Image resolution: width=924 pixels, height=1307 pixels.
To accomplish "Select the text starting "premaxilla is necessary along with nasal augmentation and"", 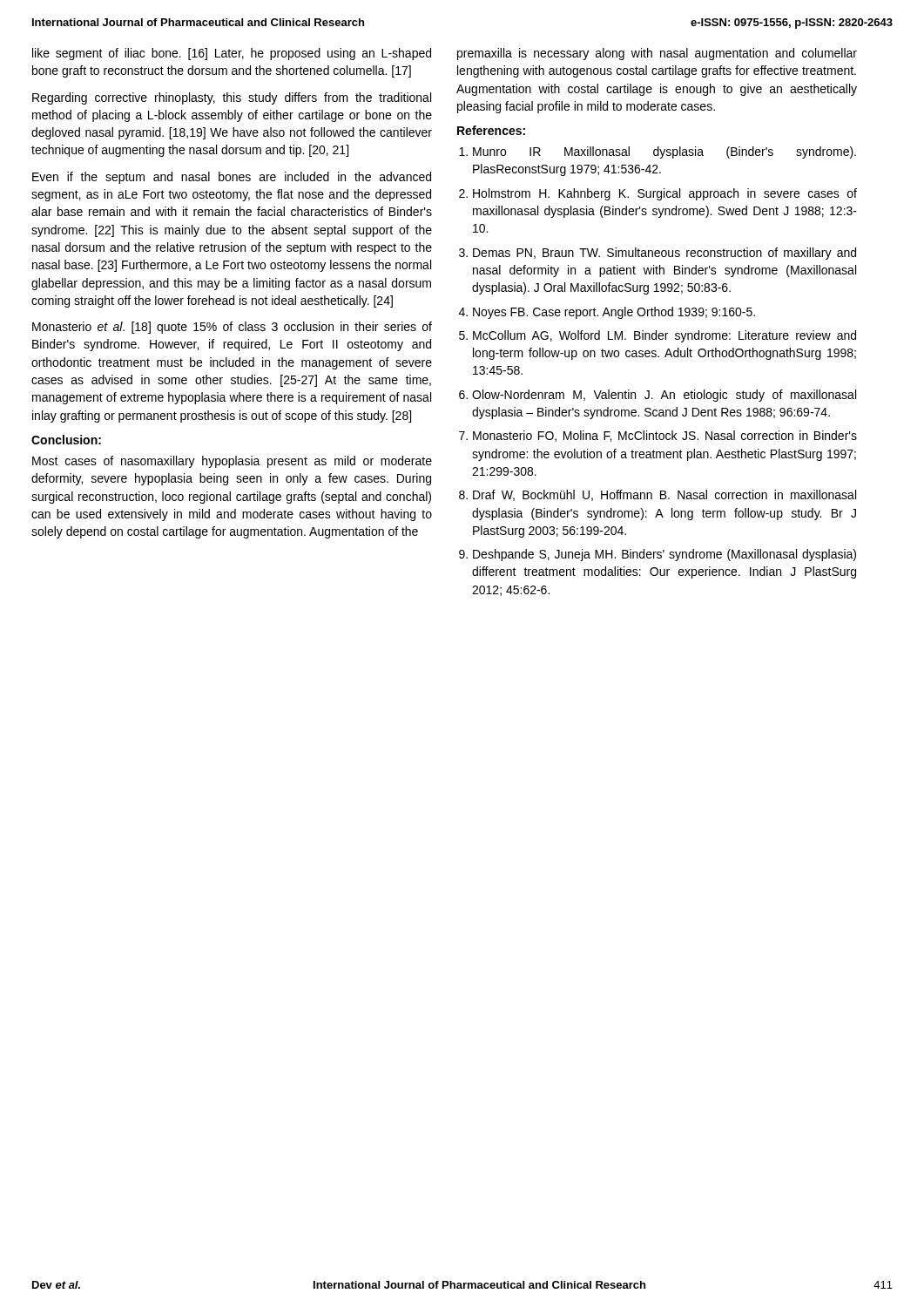I will [657, 80].
